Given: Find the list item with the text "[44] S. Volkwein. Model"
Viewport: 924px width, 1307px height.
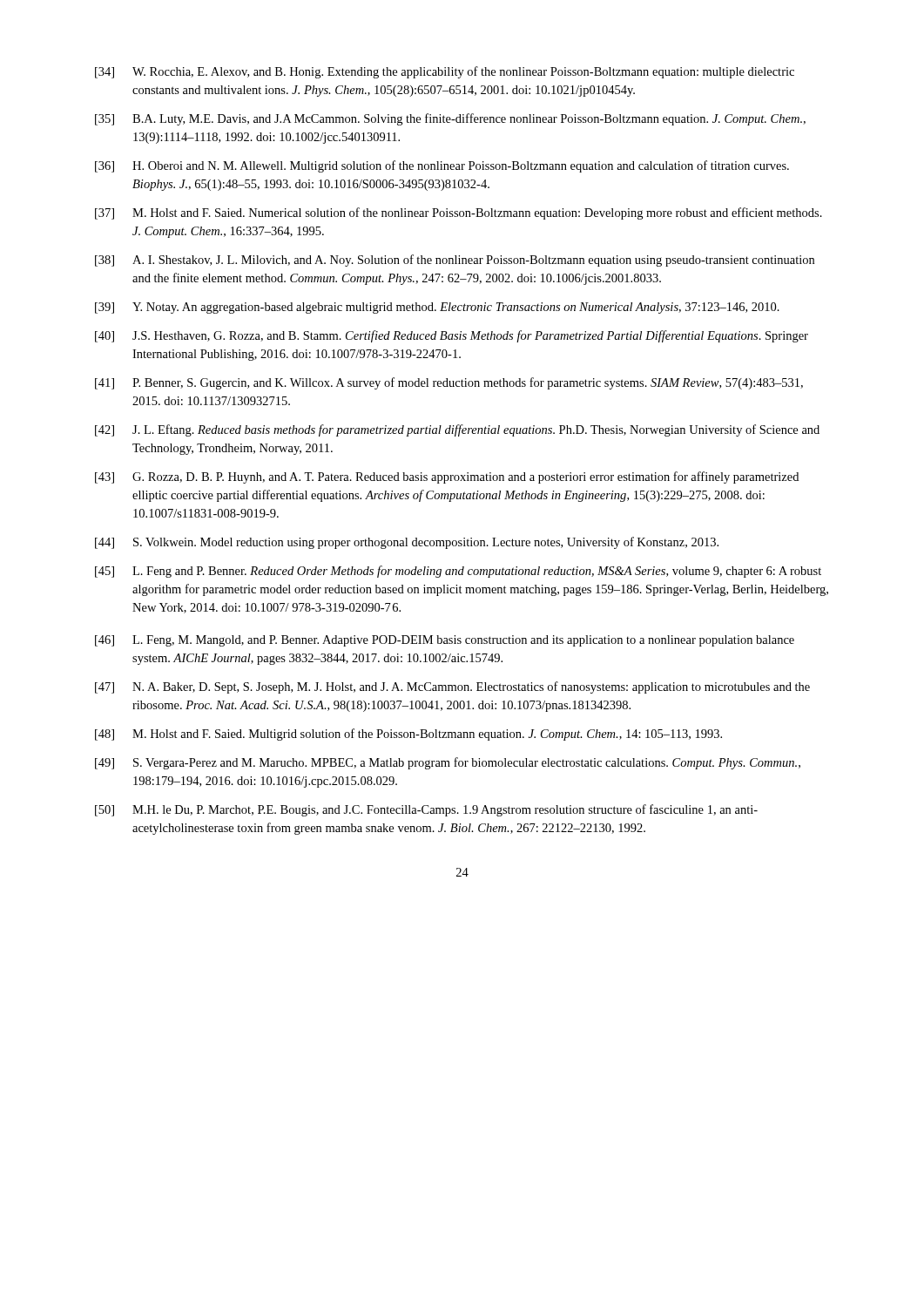Looking at the screenshot, I should tap(462, 543).
